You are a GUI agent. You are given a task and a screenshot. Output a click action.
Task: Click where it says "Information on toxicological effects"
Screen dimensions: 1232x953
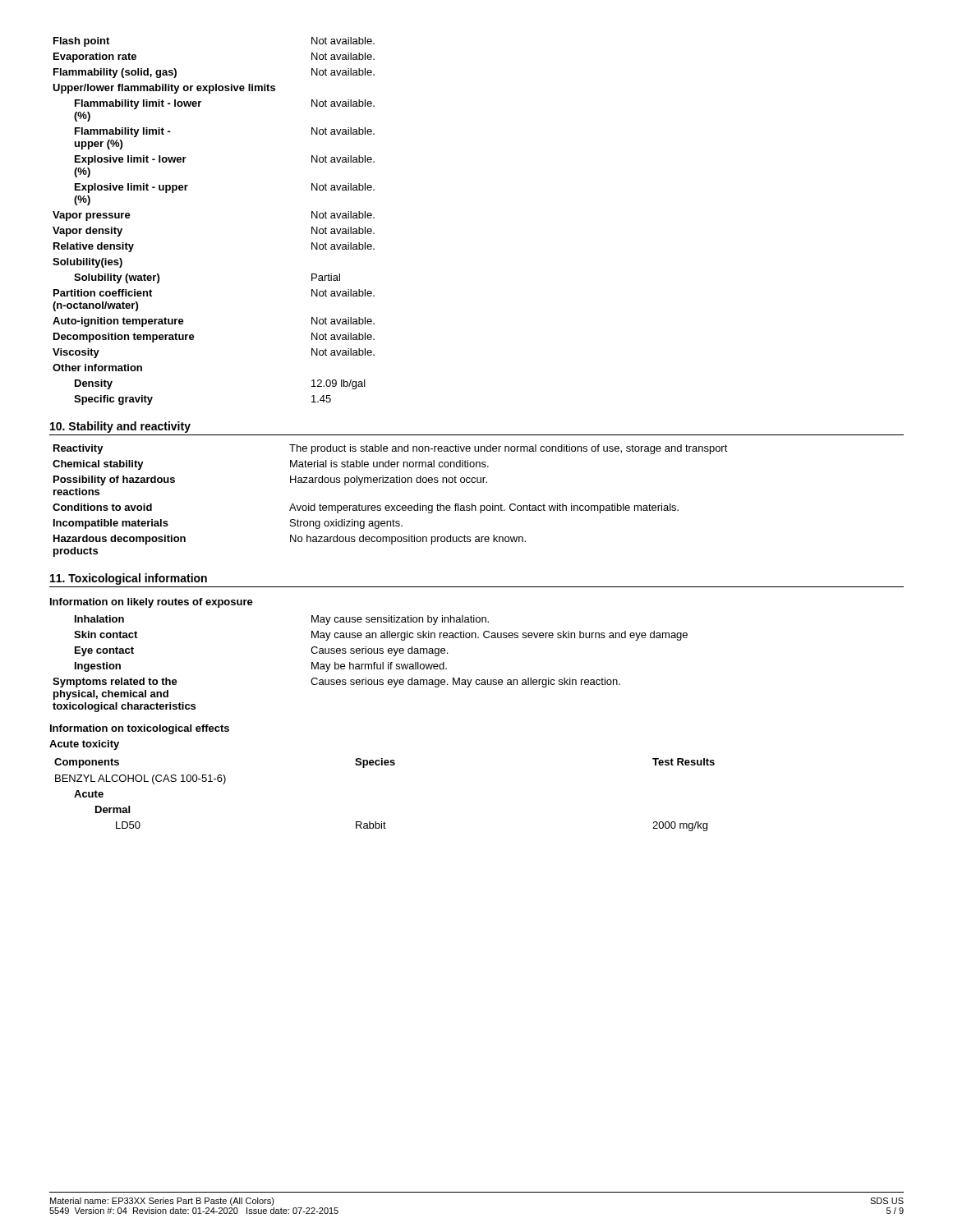139,728
